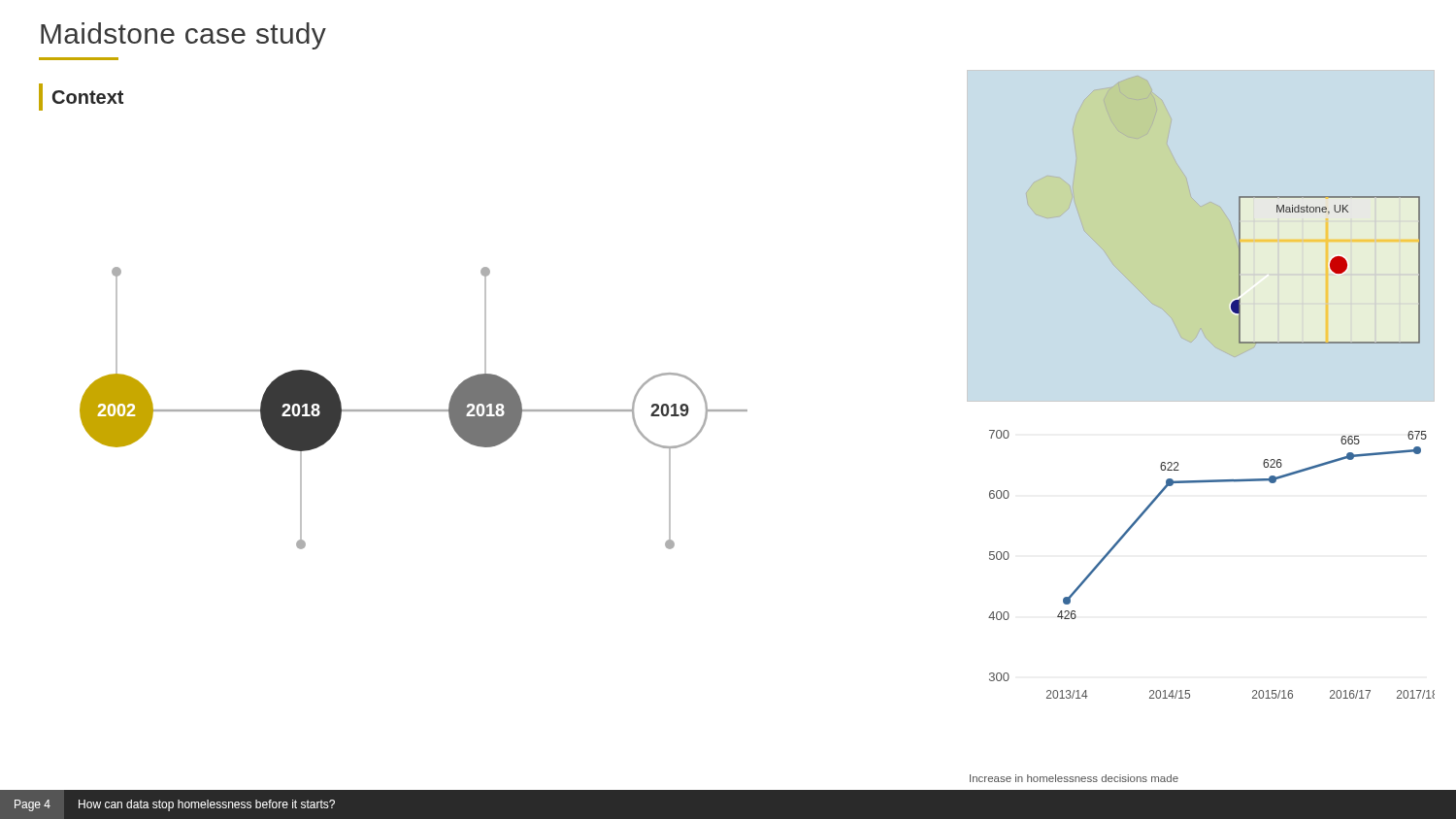The image size is (1456, 819).
Task: Locate the infographic
Action: [451, 391]
